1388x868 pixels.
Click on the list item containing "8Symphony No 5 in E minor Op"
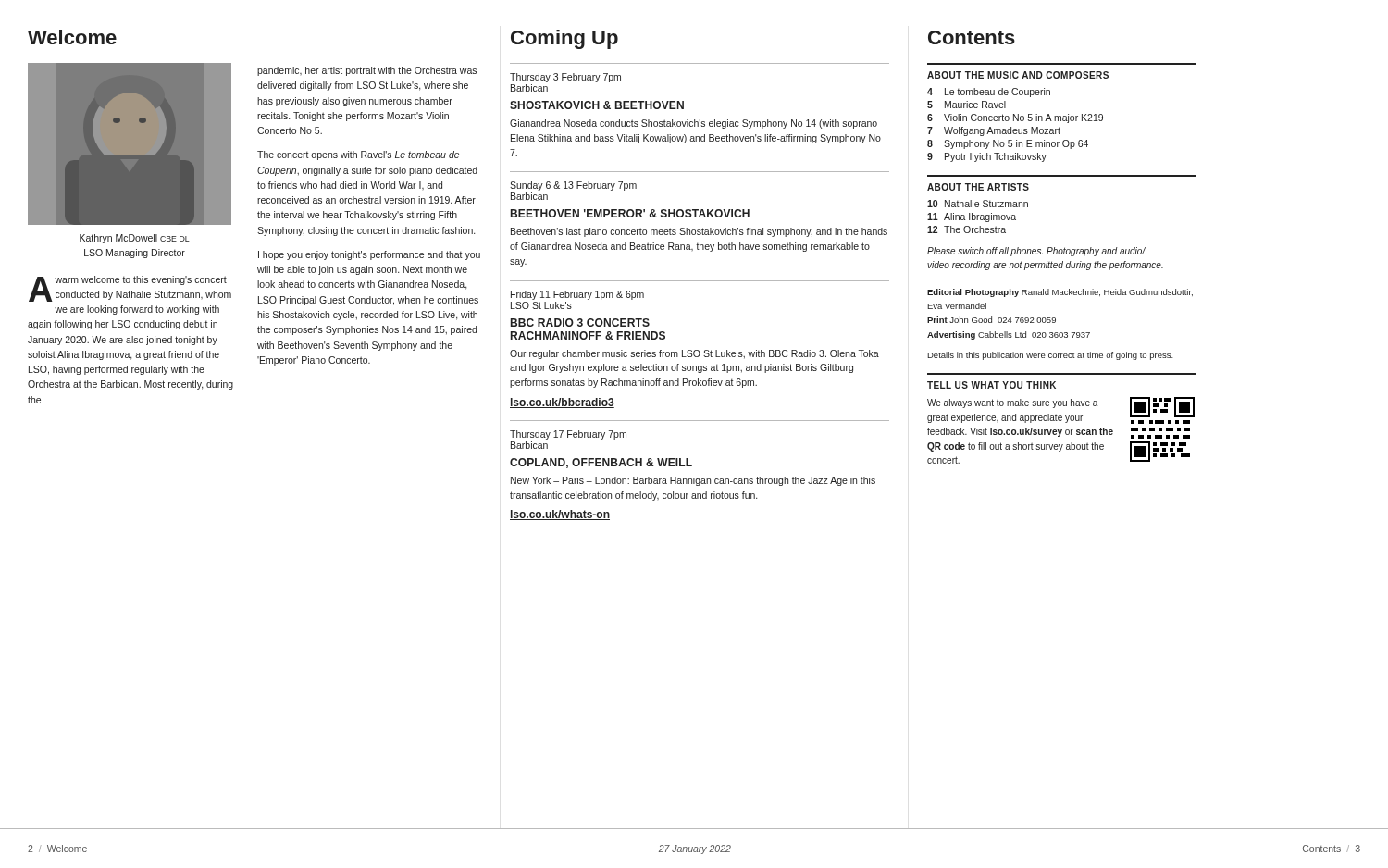click(x=1061, y=143)
